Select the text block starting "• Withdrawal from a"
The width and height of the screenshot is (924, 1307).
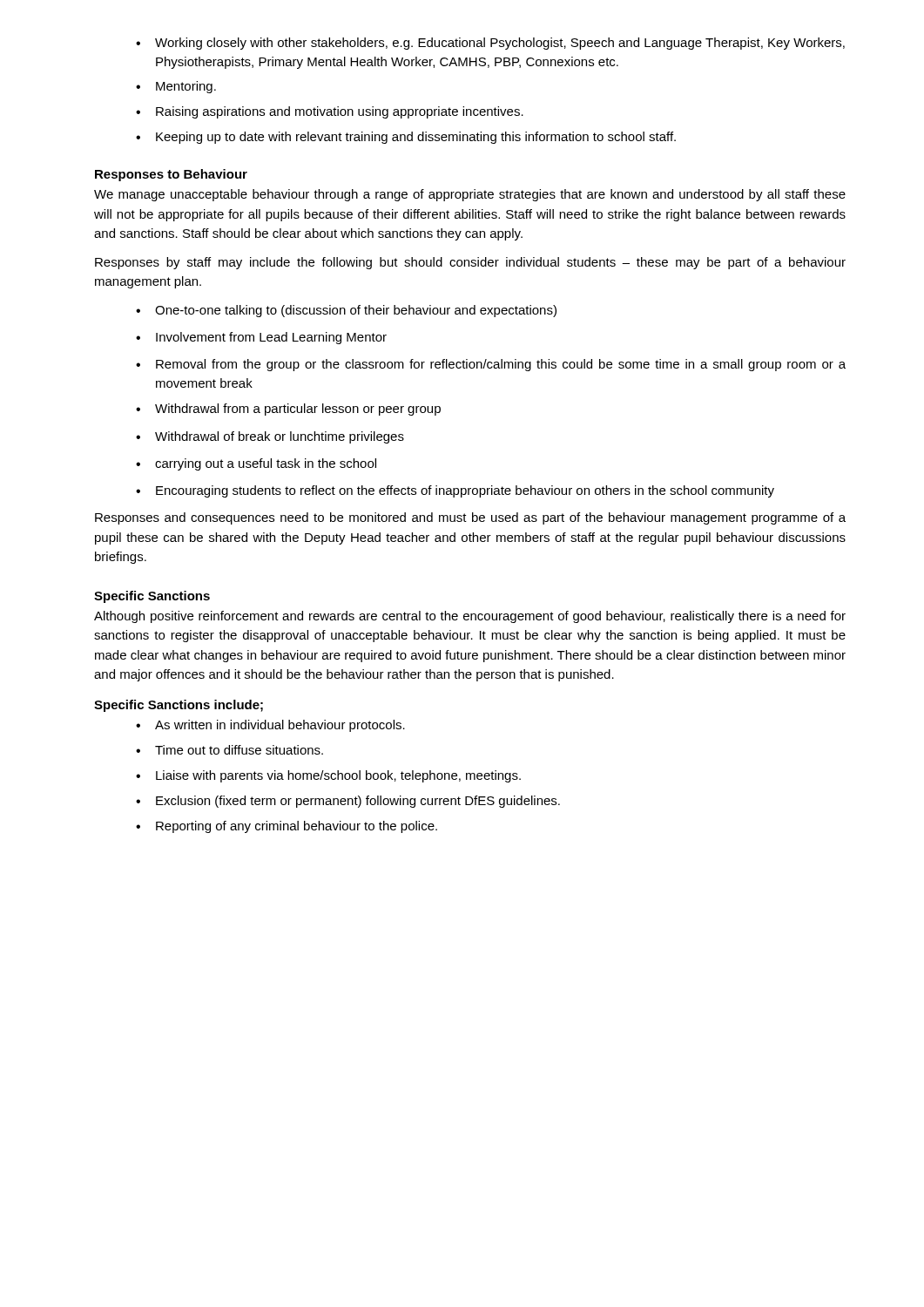click(x=288, y=410)
